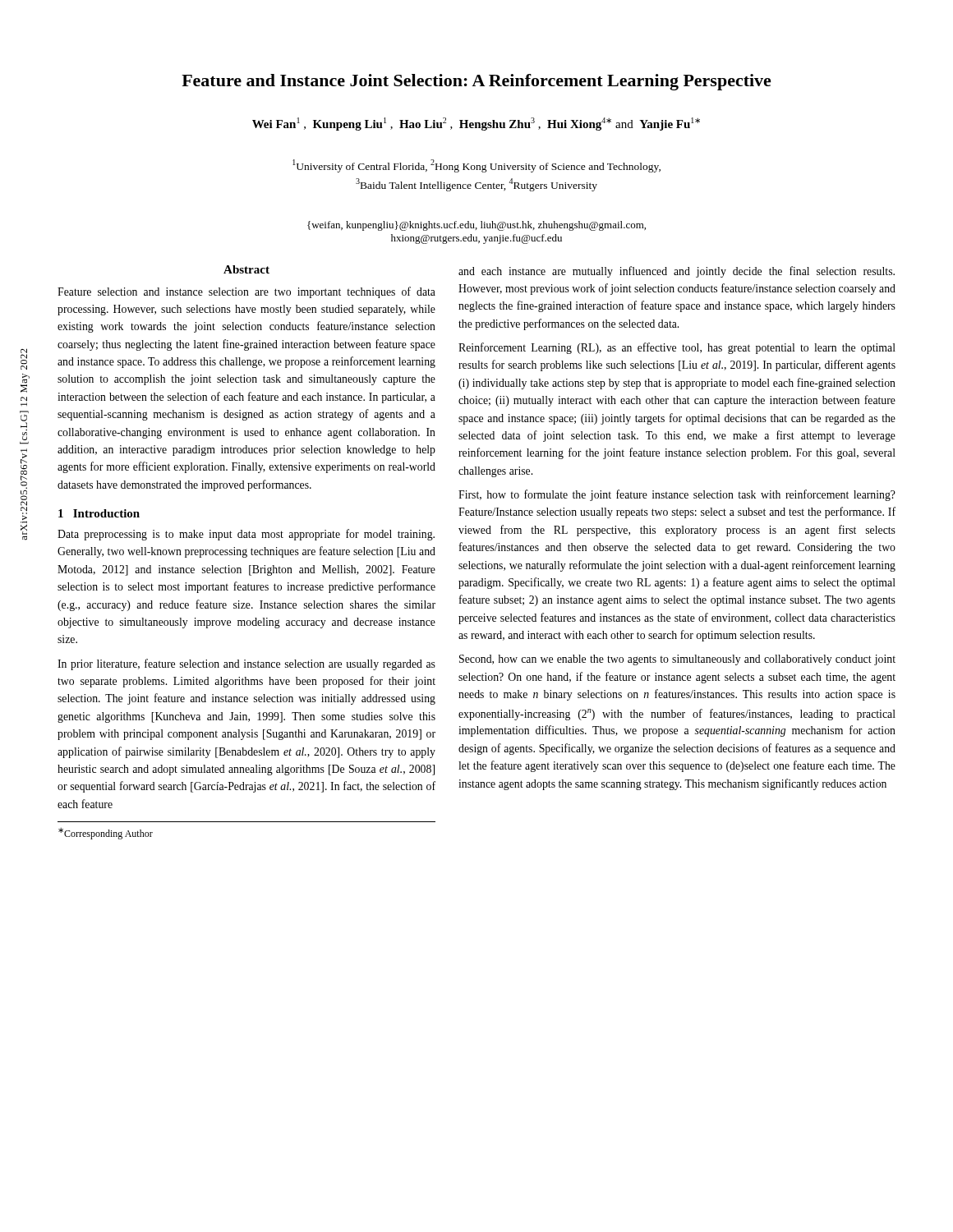Point to the text starting "In prior literature, feature"
The image size is (953, 1232).
(x=246, y=734)
